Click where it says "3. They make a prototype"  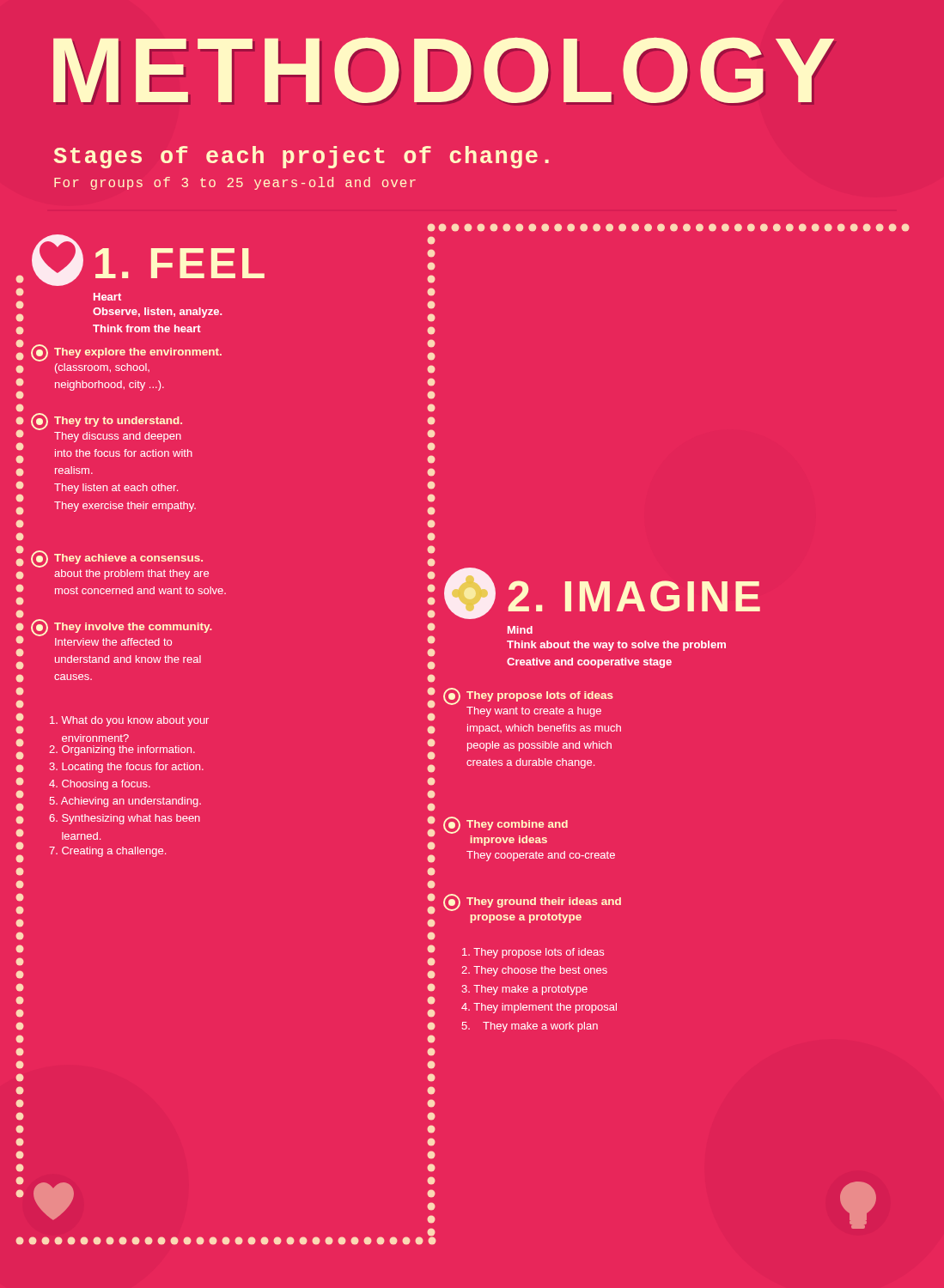pyautogui.click(x=524, y=989)
